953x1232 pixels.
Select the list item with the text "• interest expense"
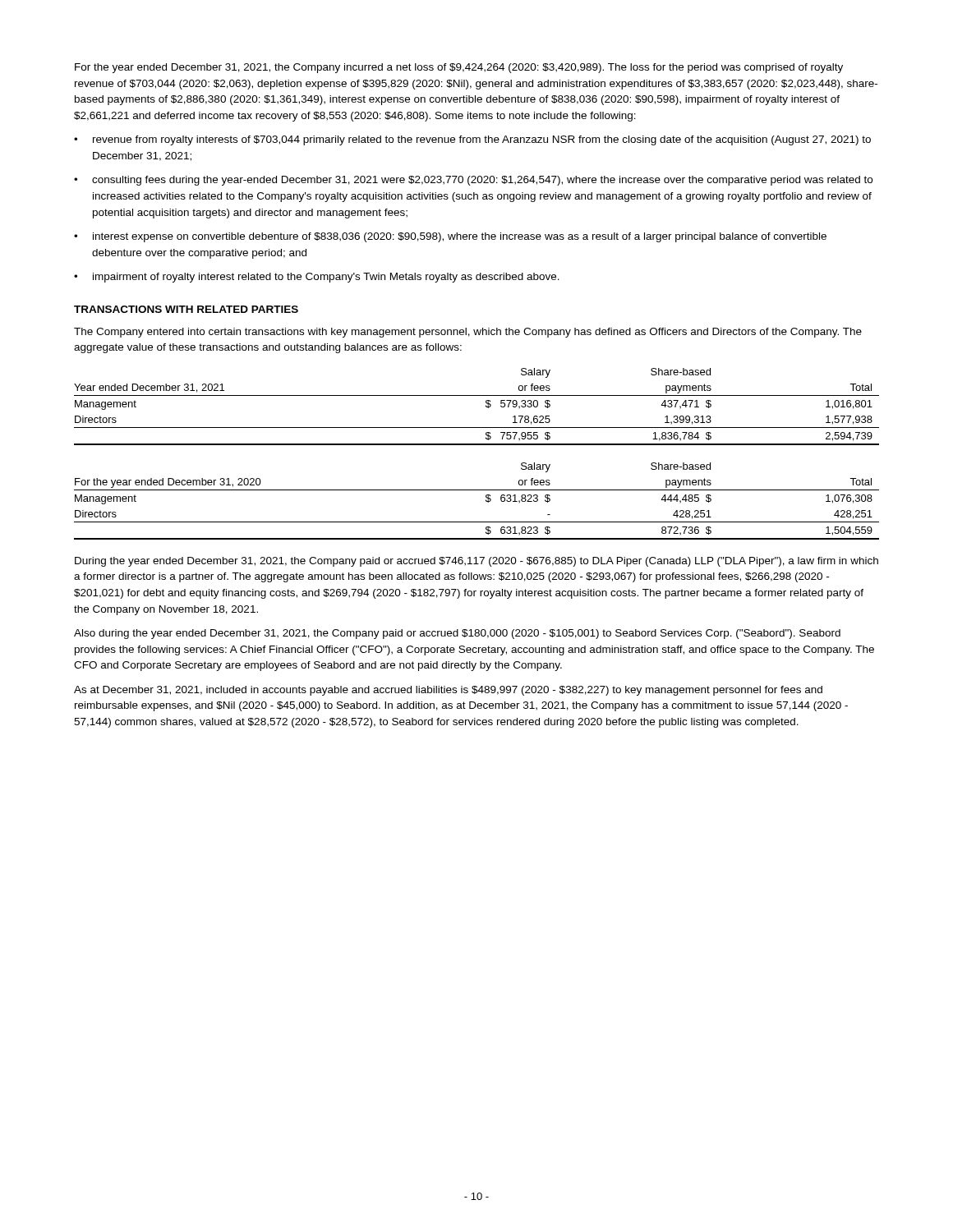pyautogui.click(x=476, y=244)
